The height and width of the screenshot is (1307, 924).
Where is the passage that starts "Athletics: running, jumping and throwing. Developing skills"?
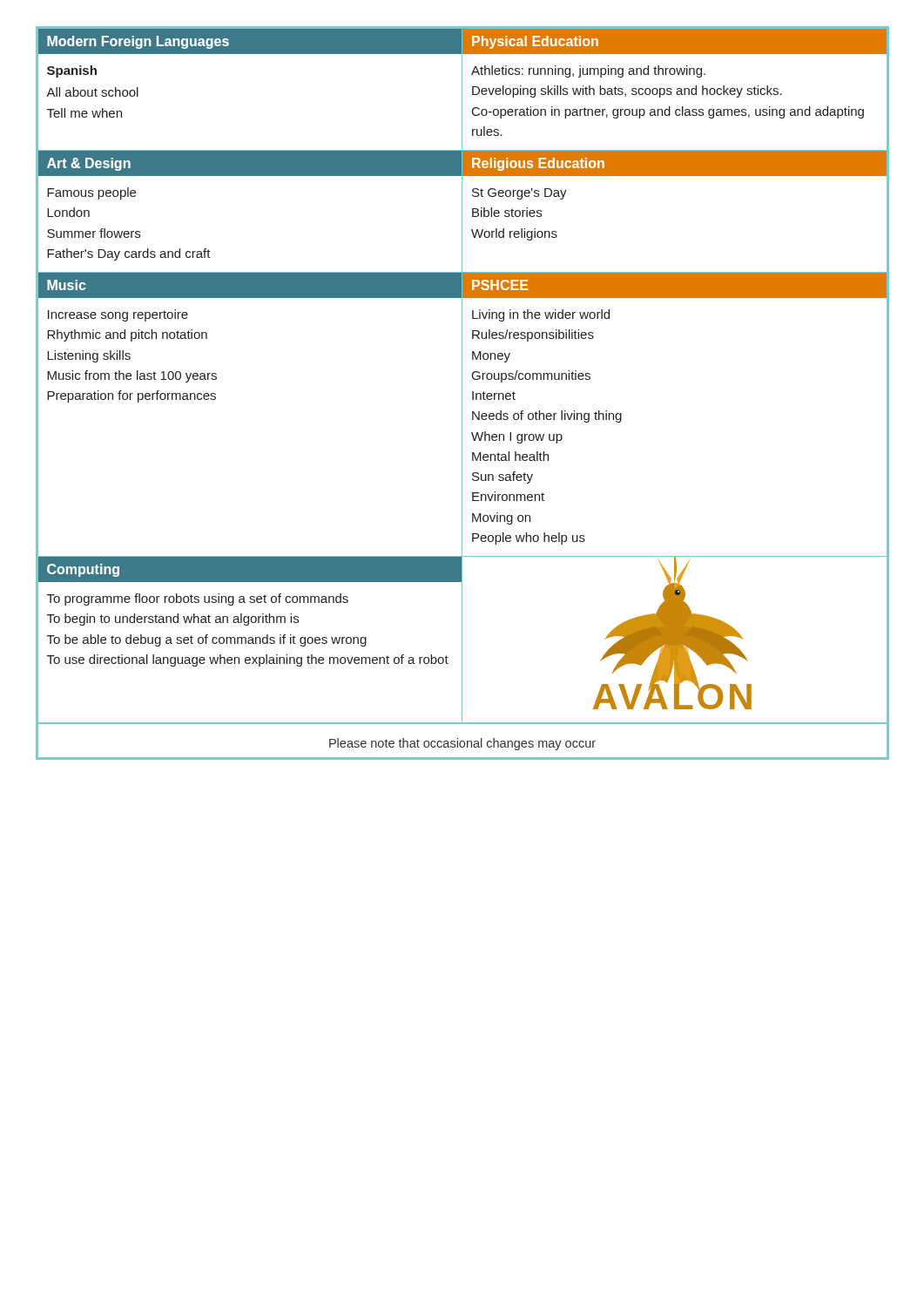(668, 101)
